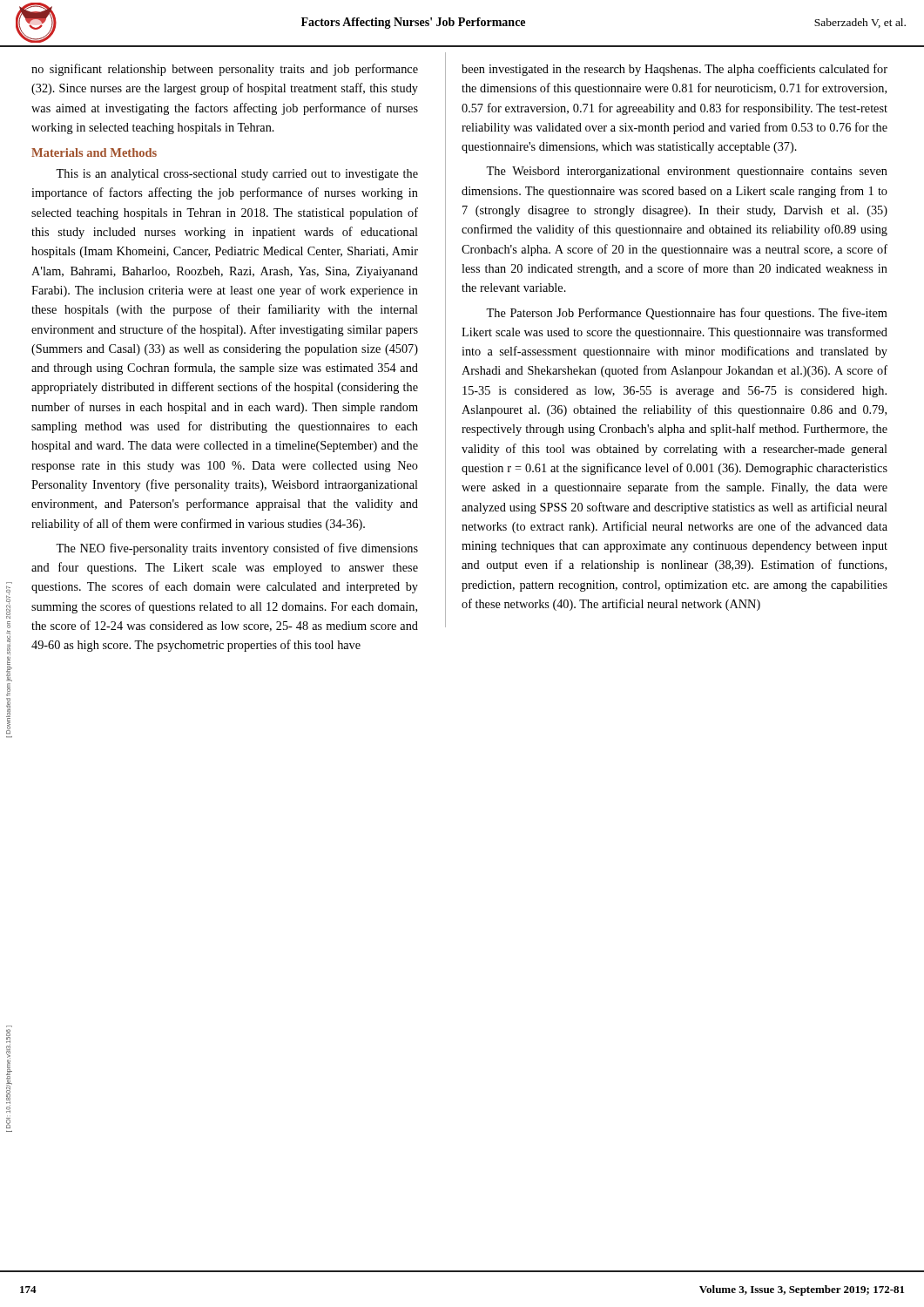Select the element starting "Materials and Methods"
This screenshot has height=1307, width=924.
tap(94, 153)
